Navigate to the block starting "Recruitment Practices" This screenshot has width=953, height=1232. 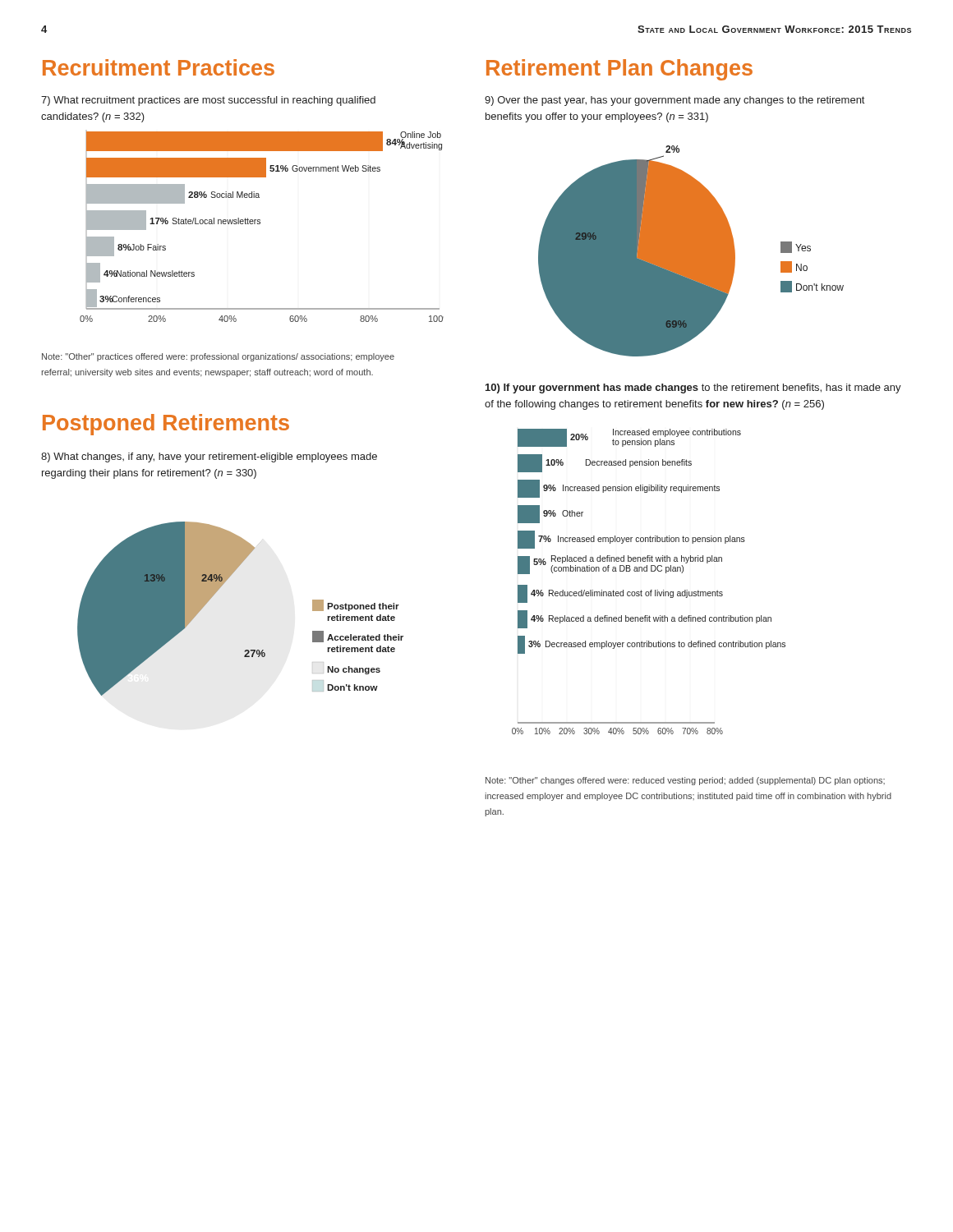pyautogui.click(x=158, y=68)
